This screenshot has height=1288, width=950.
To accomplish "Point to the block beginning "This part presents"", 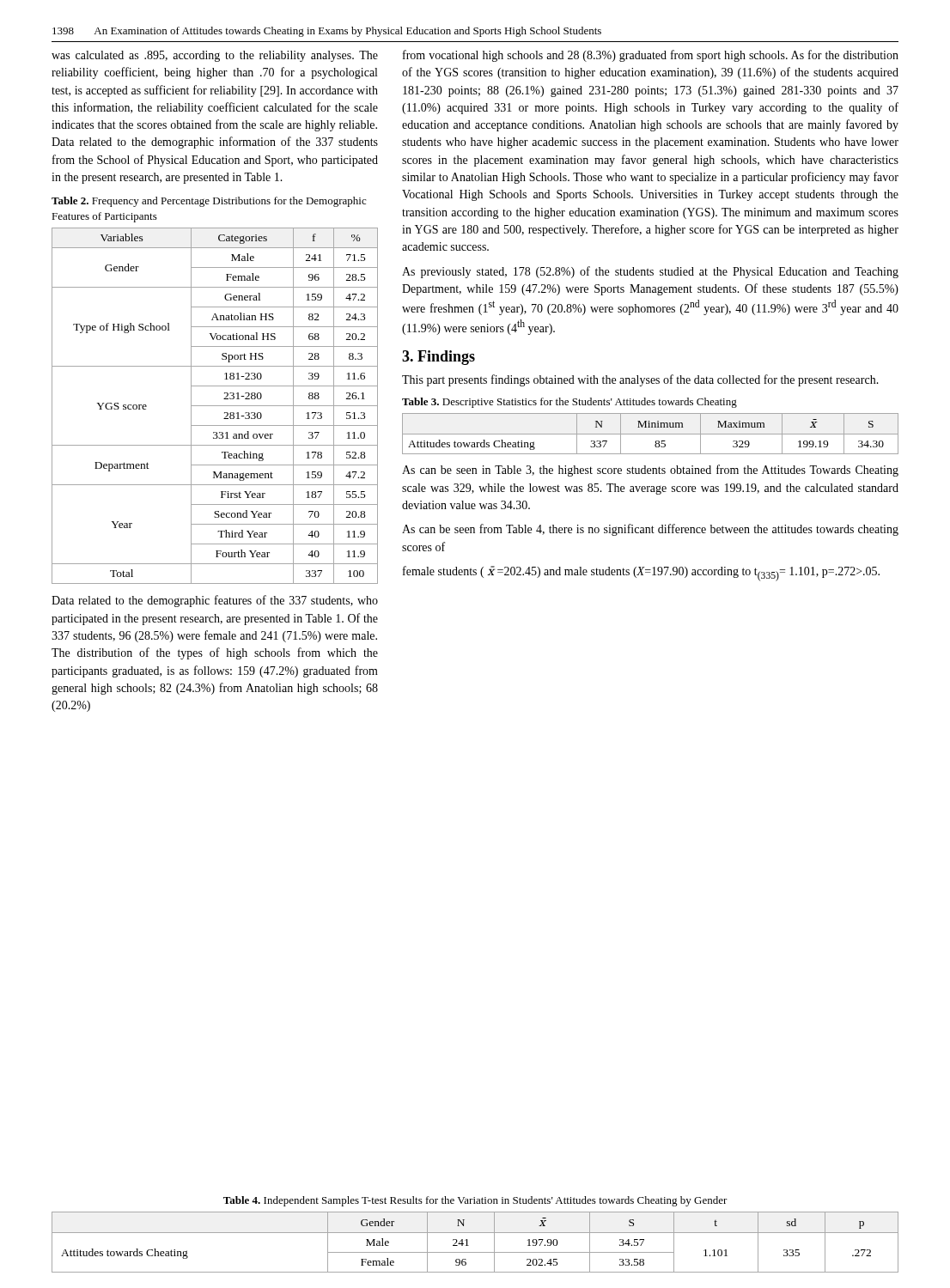I will pyautogui.click(x=650, y=381).
